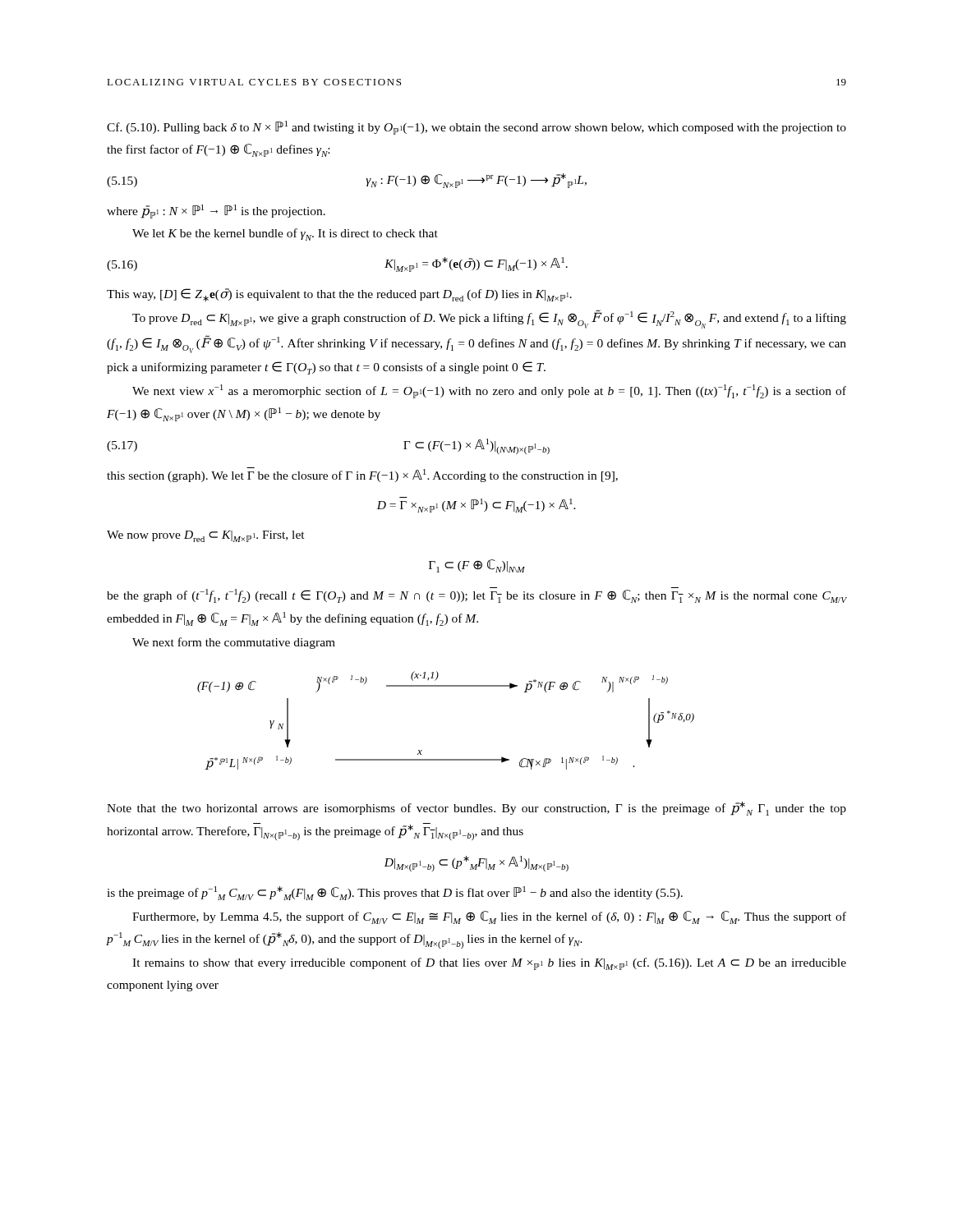Point to the passage starting "(5.17) Γ ⊂ (F(−1) × 𝔸1)|(N\M)×(ℙ1−b)"
The width and height of the screenshot is (953, 1232).
click(444, 446)
